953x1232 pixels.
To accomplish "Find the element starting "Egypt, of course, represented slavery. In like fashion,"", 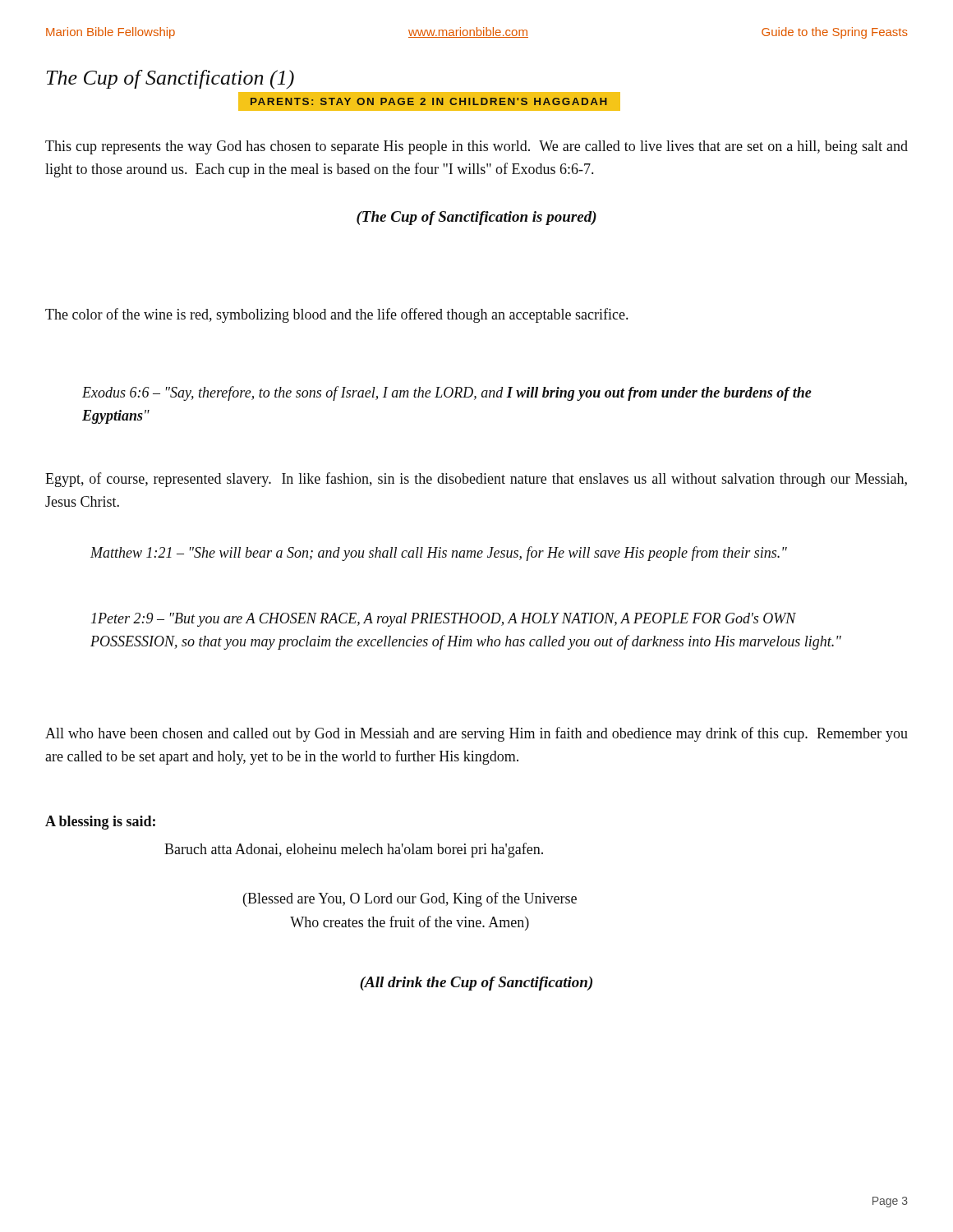I will point(476,490).
